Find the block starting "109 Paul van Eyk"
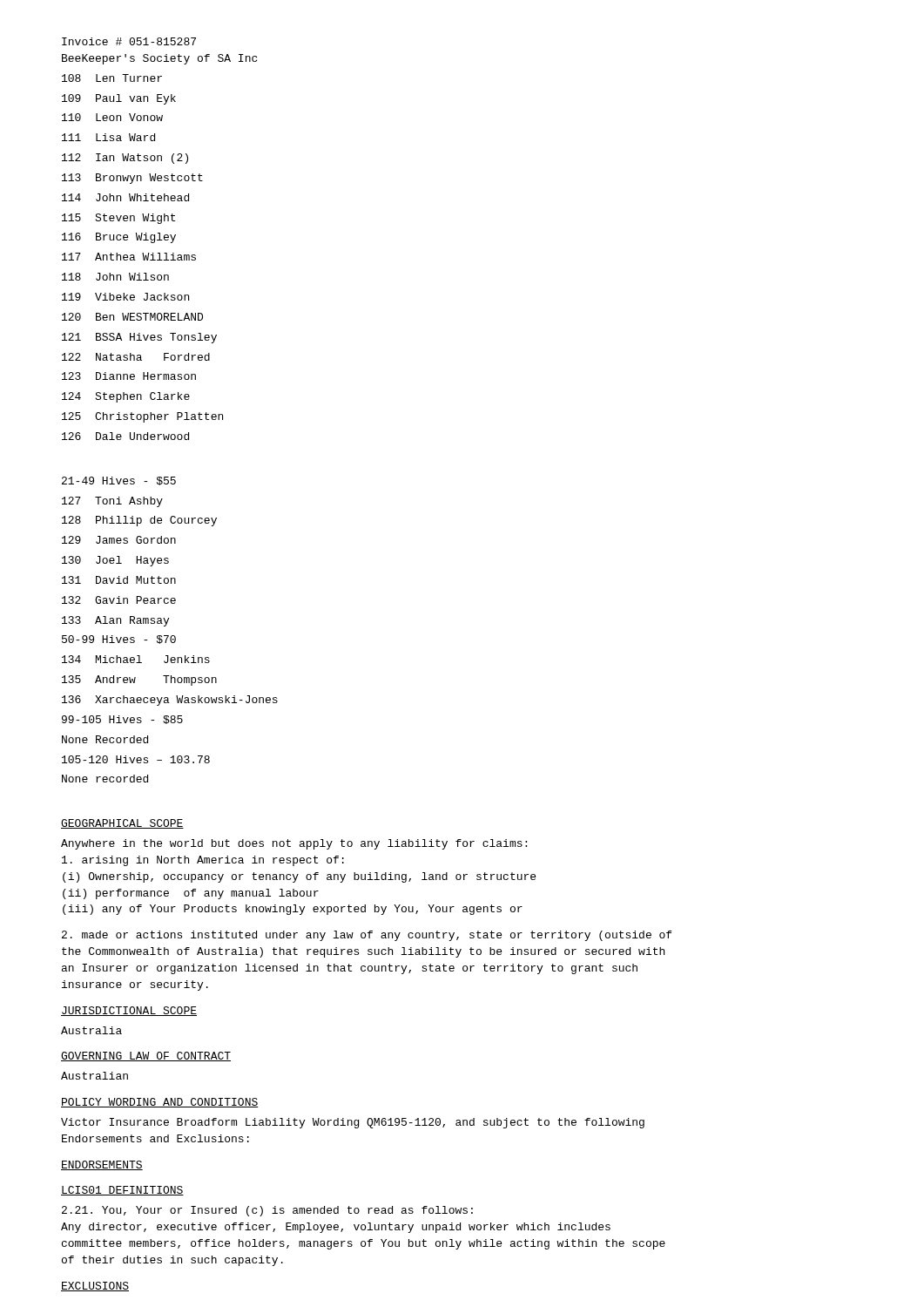Screen dimensions: 1307x924 [119, 99]
